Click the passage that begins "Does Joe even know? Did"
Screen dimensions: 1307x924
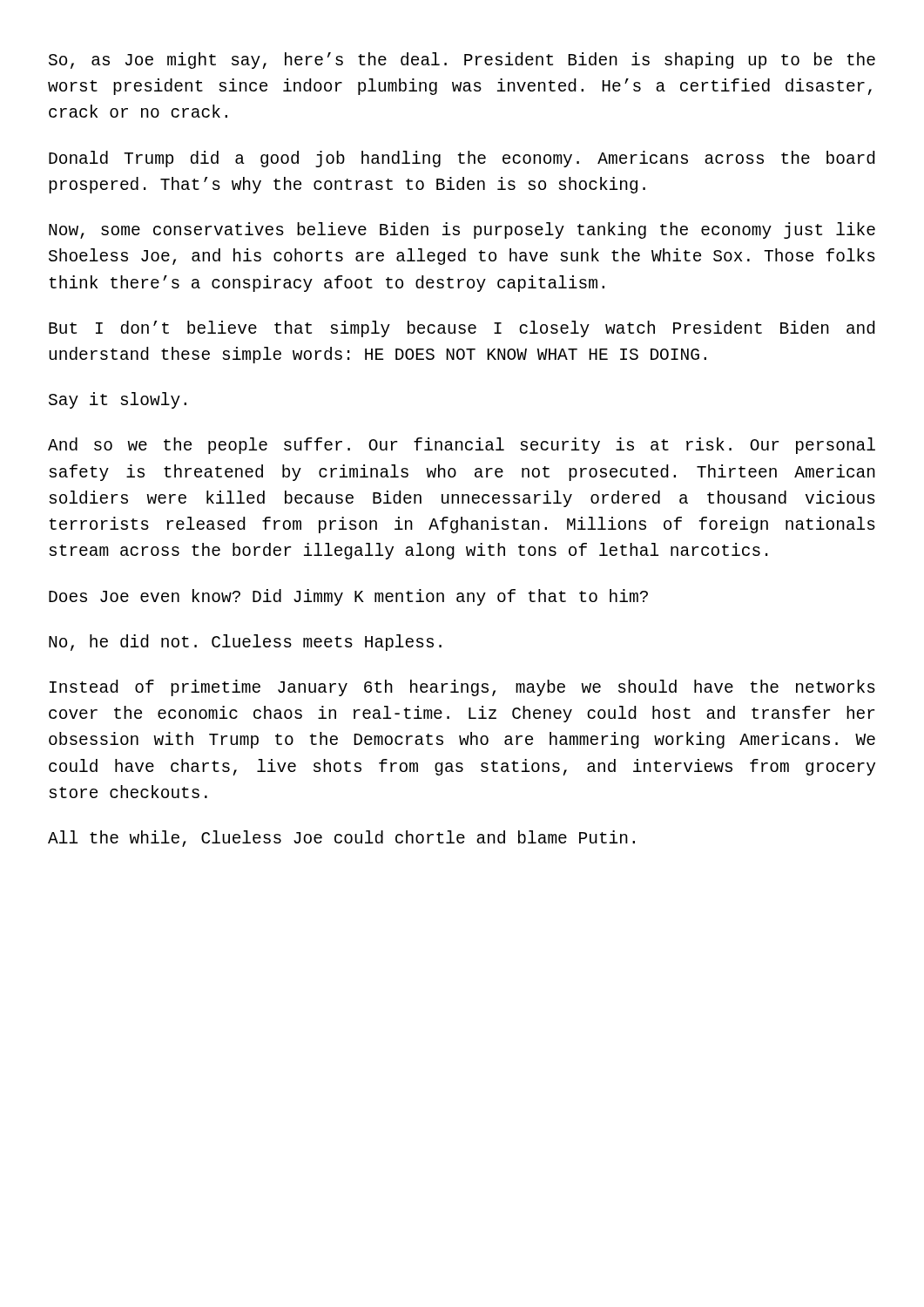click(349, 597)
